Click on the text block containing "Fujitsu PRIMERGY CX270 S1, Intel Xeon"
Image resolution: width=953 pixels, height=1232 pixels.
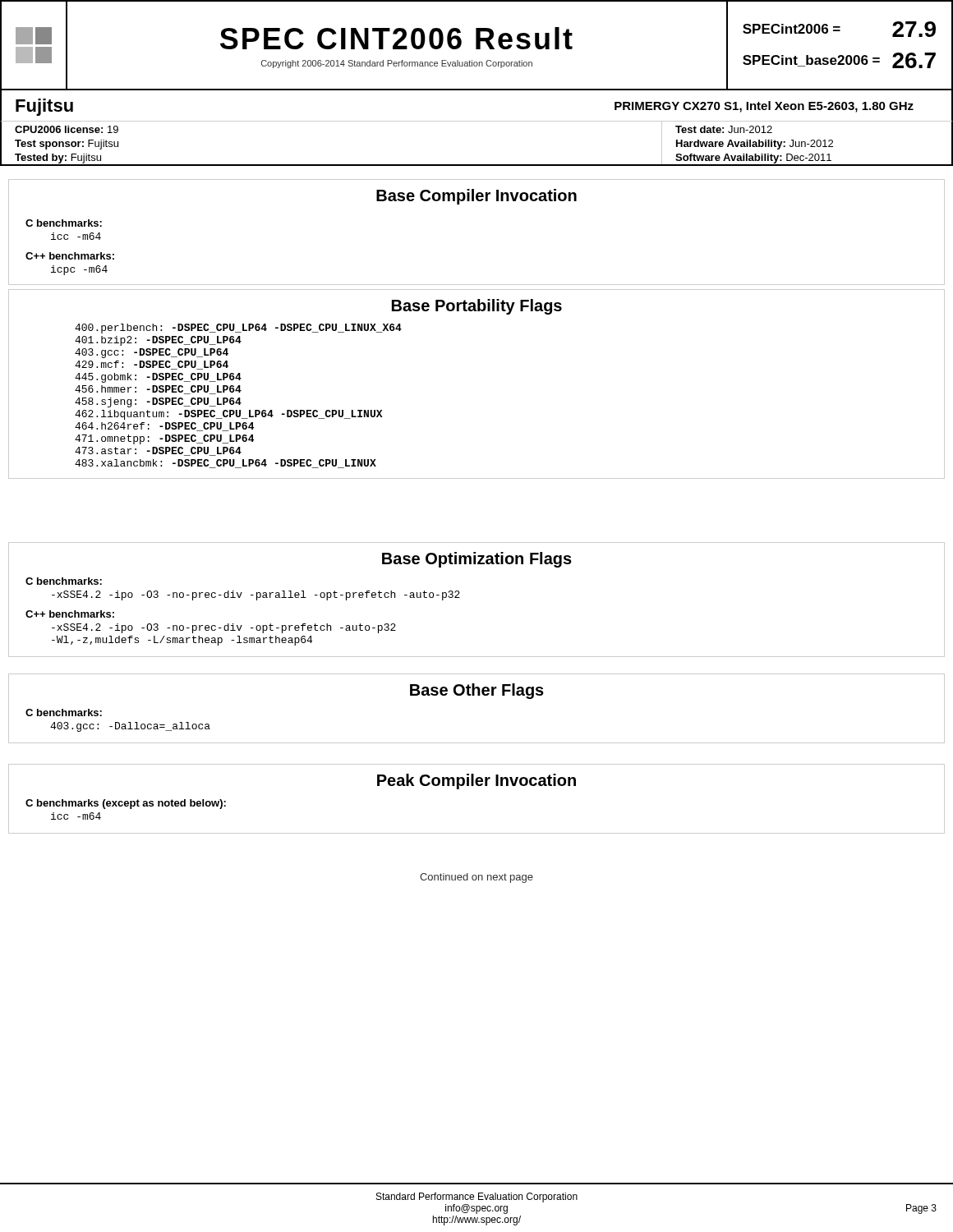pos(44,107)
